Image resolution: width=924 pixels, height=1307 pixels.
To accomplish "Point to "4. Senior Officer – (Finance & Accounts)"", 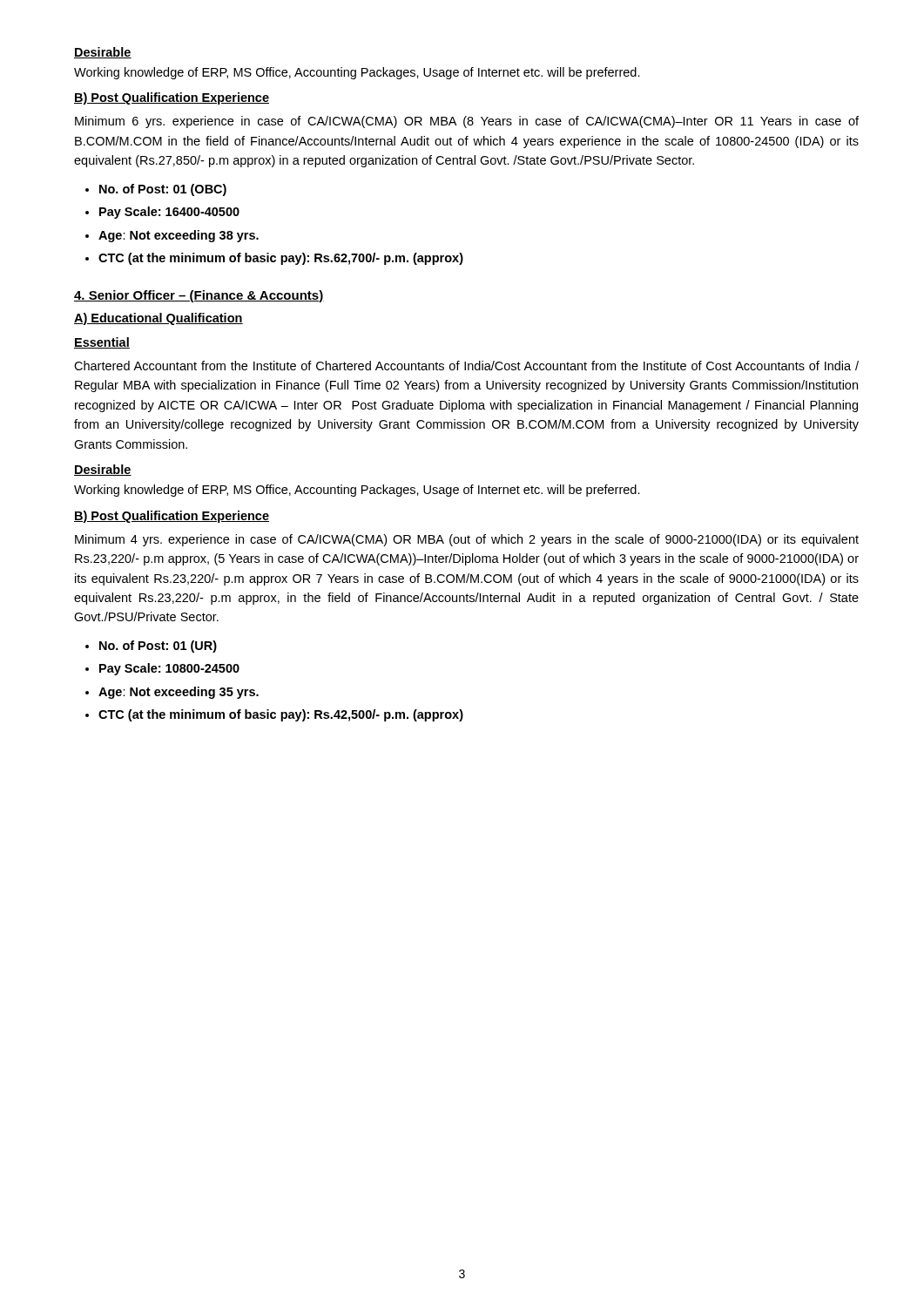I will click(x=199, y=295).
